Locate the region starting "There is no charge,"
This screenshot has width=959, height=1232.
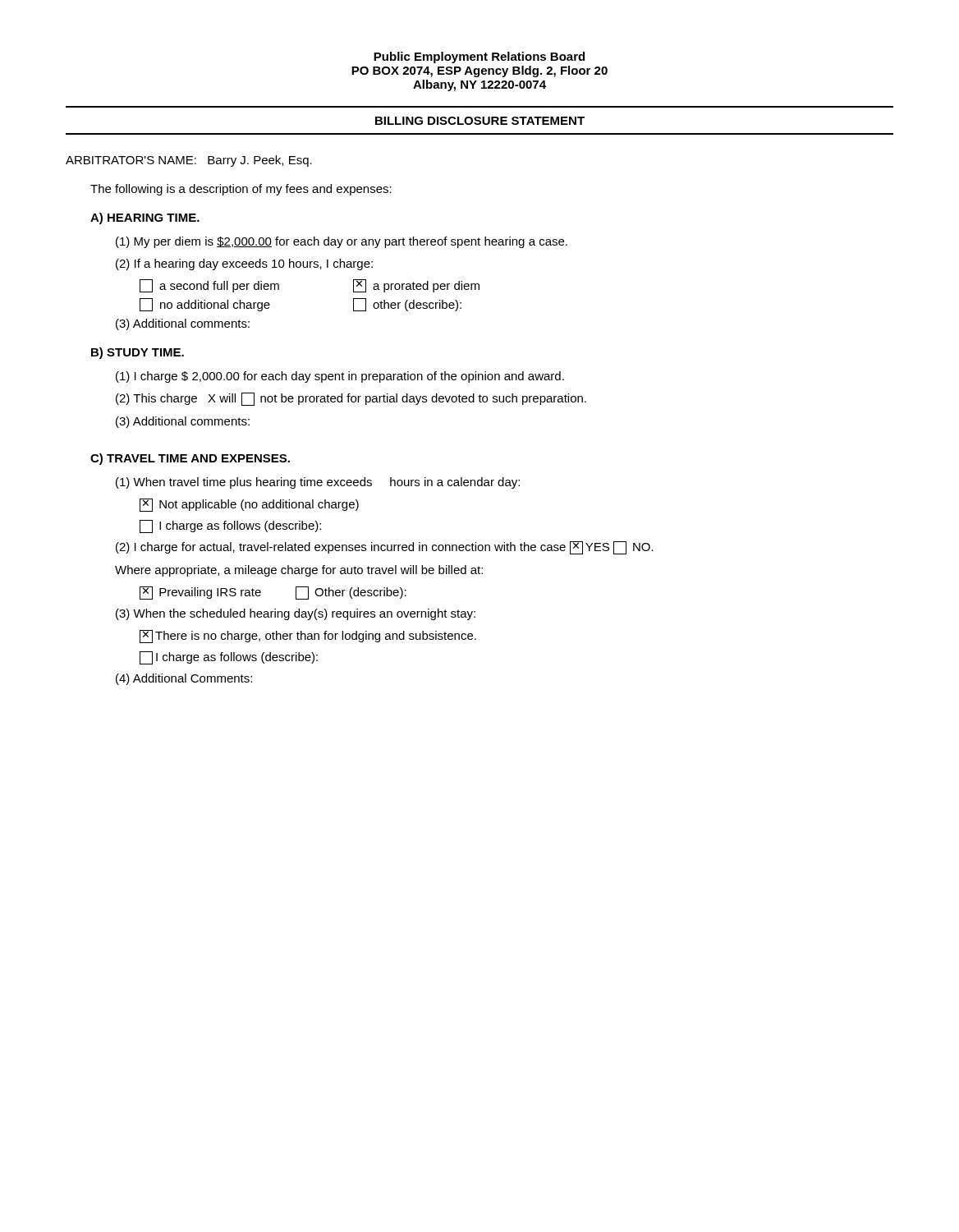tap(308, 636)
